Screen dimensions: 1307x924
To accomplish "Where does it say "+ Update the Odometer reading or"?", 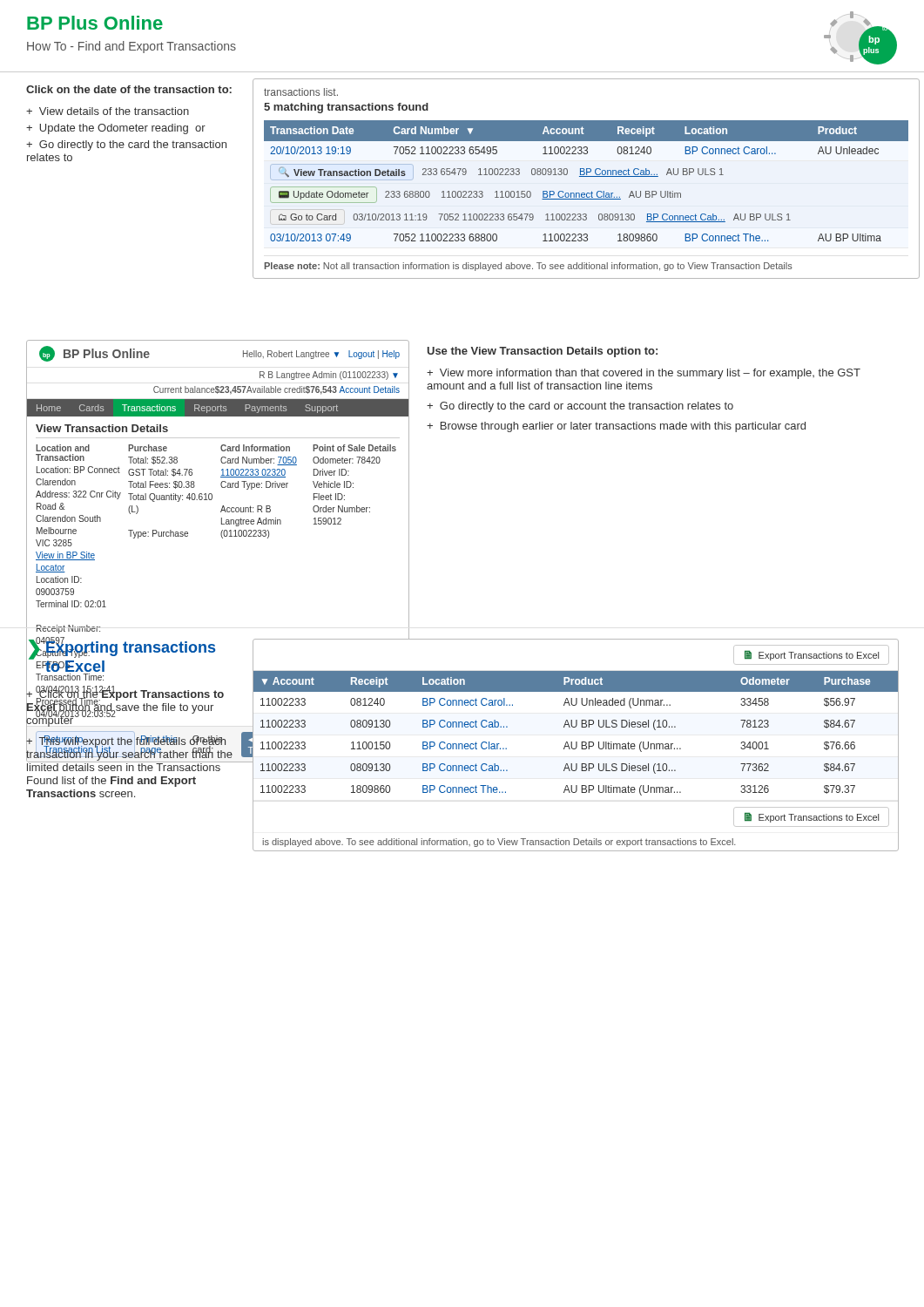I will coord(116,128).
